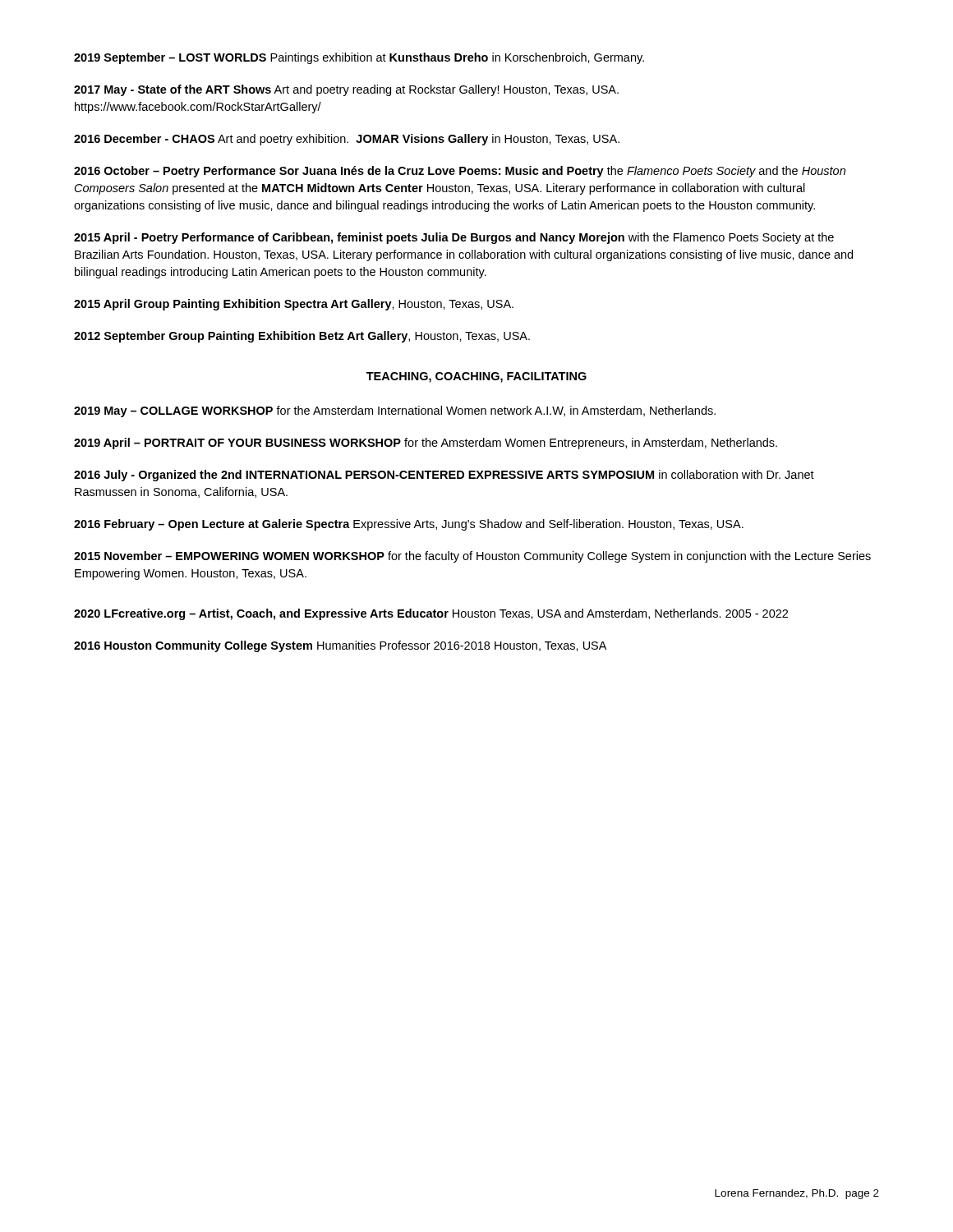Locate the text "TEACHING, COACHING, FACILITATING"

tap(476, 376)
